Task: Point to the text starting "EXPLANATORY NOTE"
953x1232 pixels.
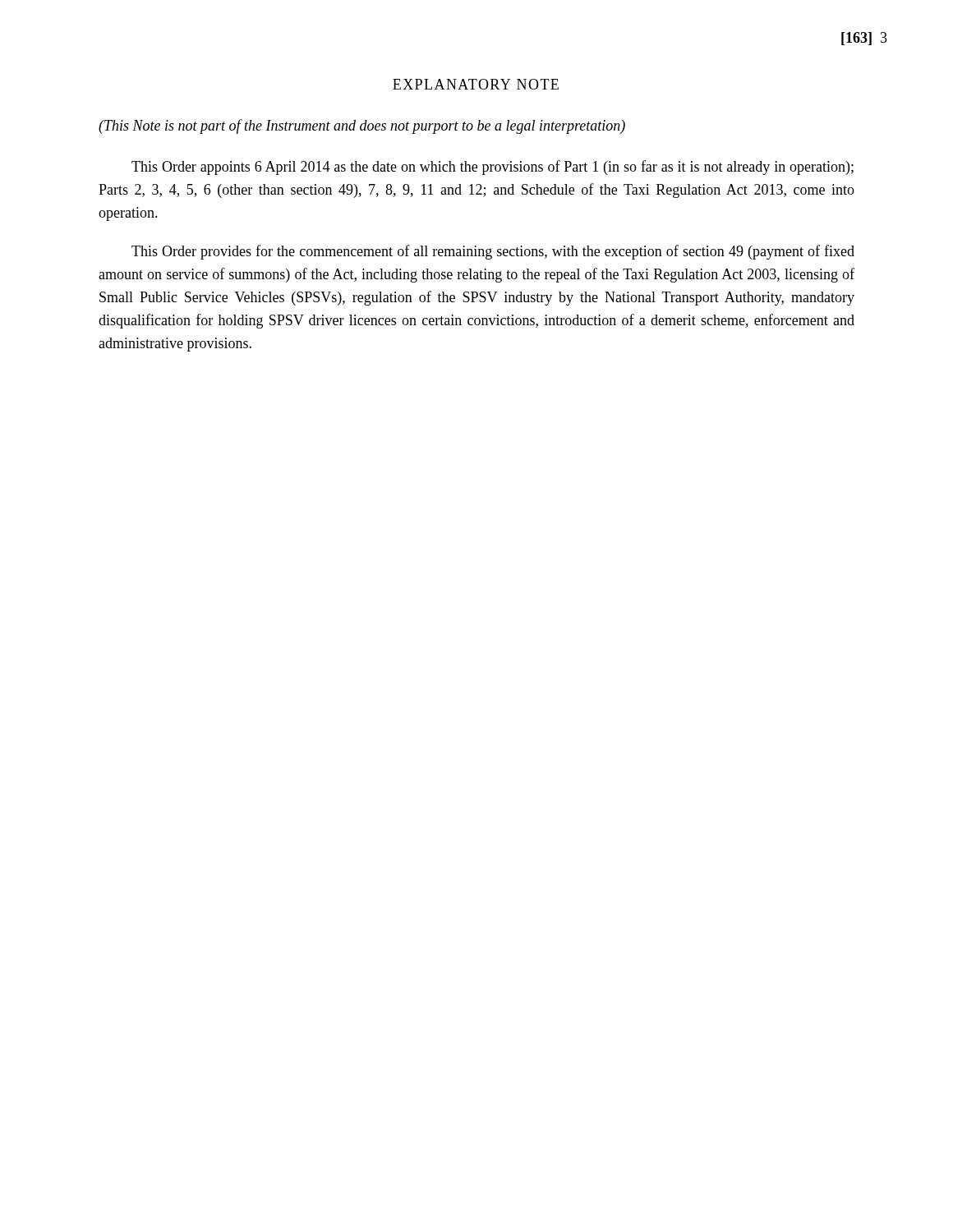Action: point(476,85)
